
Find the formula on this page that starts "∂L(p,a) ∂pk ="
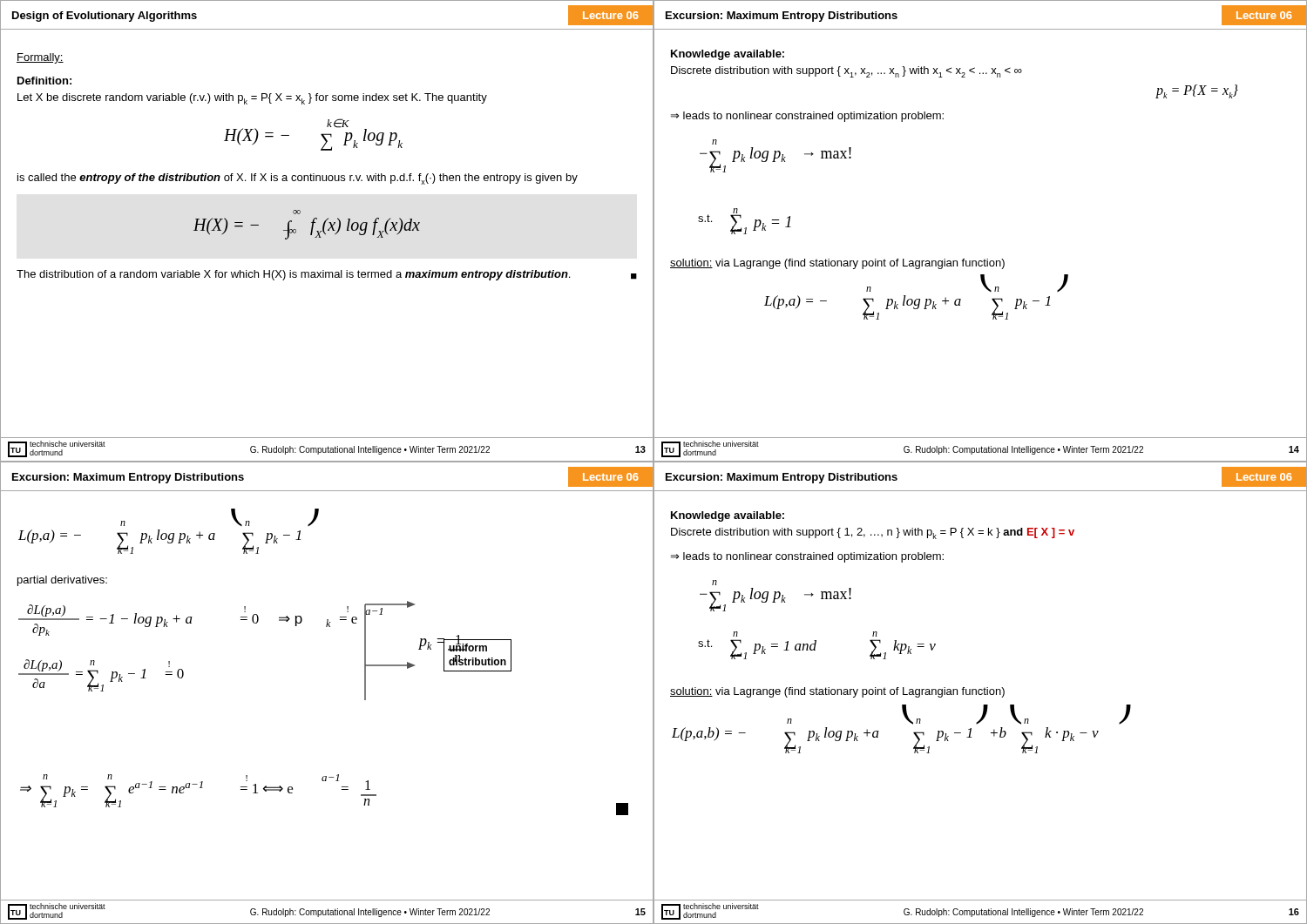point(304,618)
